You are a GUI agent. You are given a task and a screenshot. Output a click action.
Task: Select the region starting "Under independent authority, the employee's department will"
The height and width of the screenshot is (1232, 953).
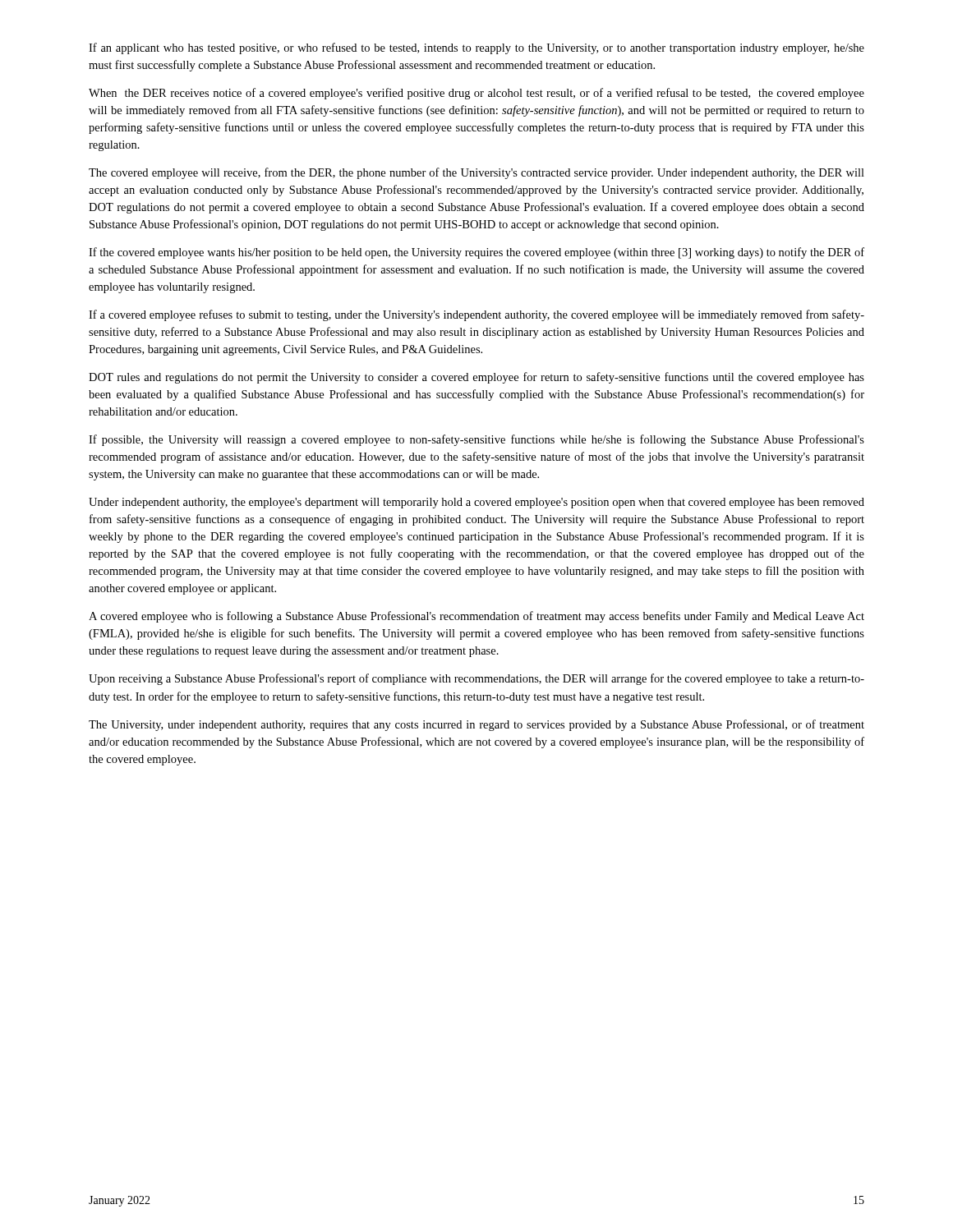click(x=476, y=545)
